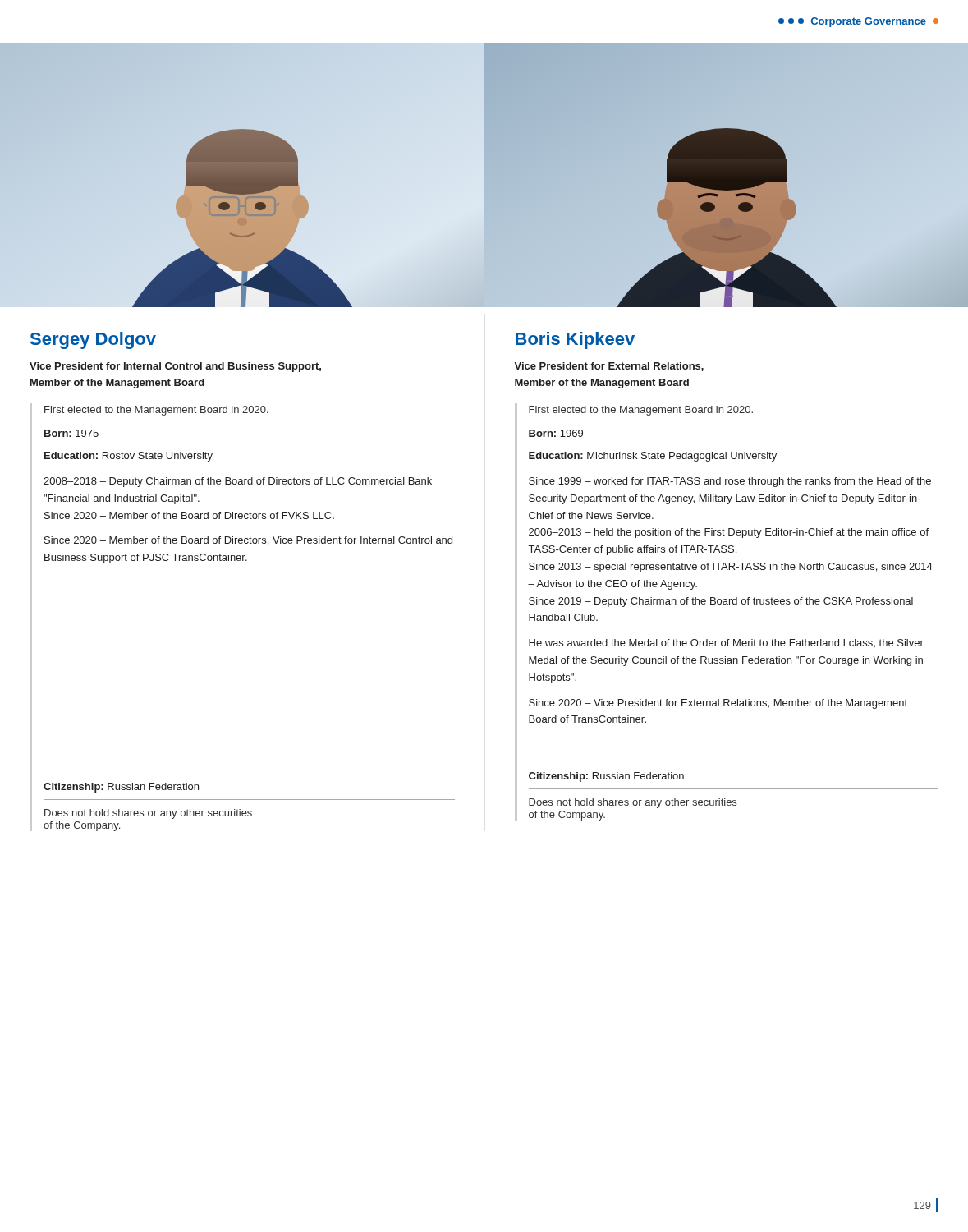The image size is (968, 1232).
Task: Point to "Education: Michurinsk State Pedagogical University"
Action: pyautogui.click(x=653, y=455)
